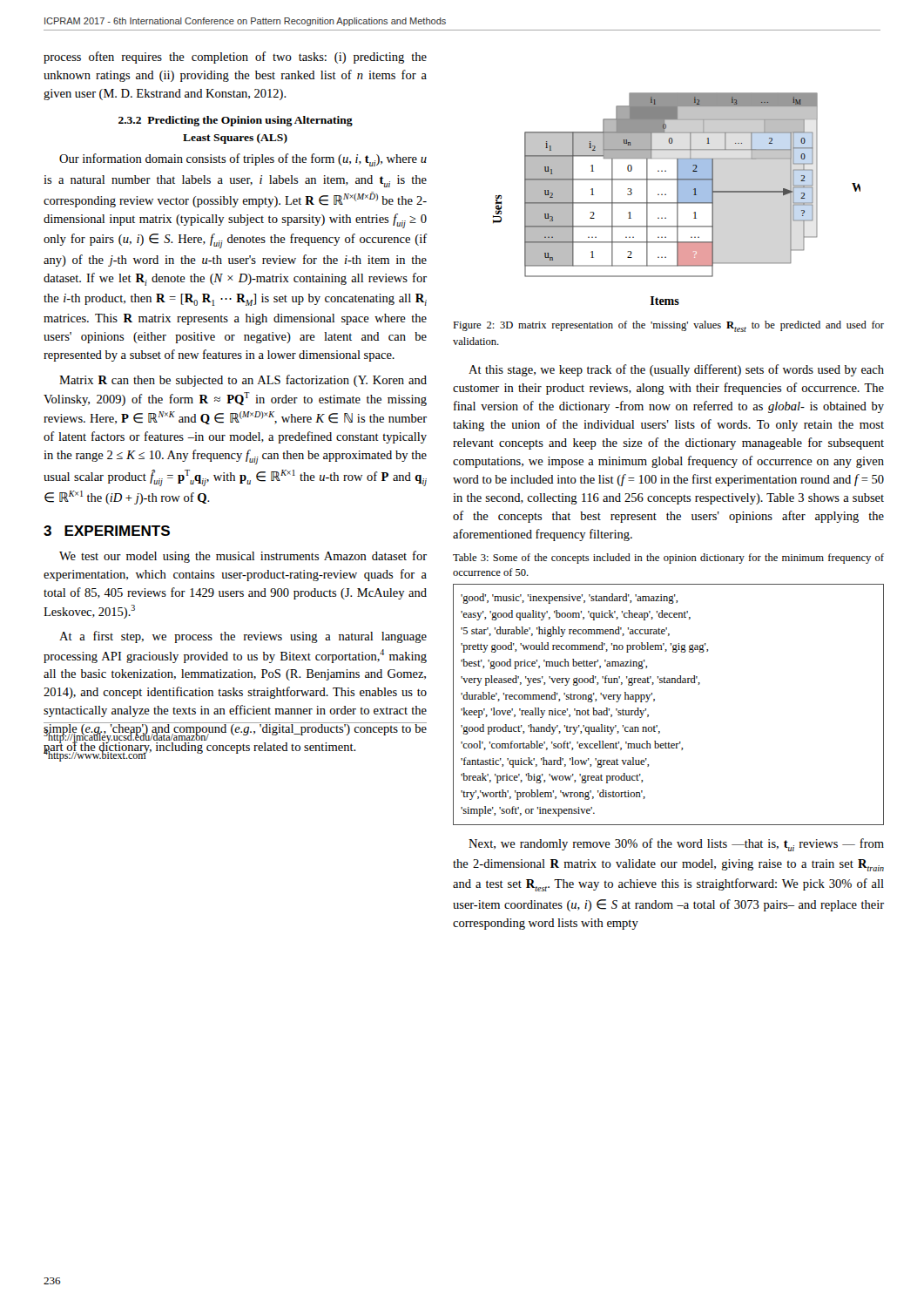The image size is (924, 1307).
Task: Select the section header that reads "3 EXPERIMENTS"
Action: click(107, 531)
